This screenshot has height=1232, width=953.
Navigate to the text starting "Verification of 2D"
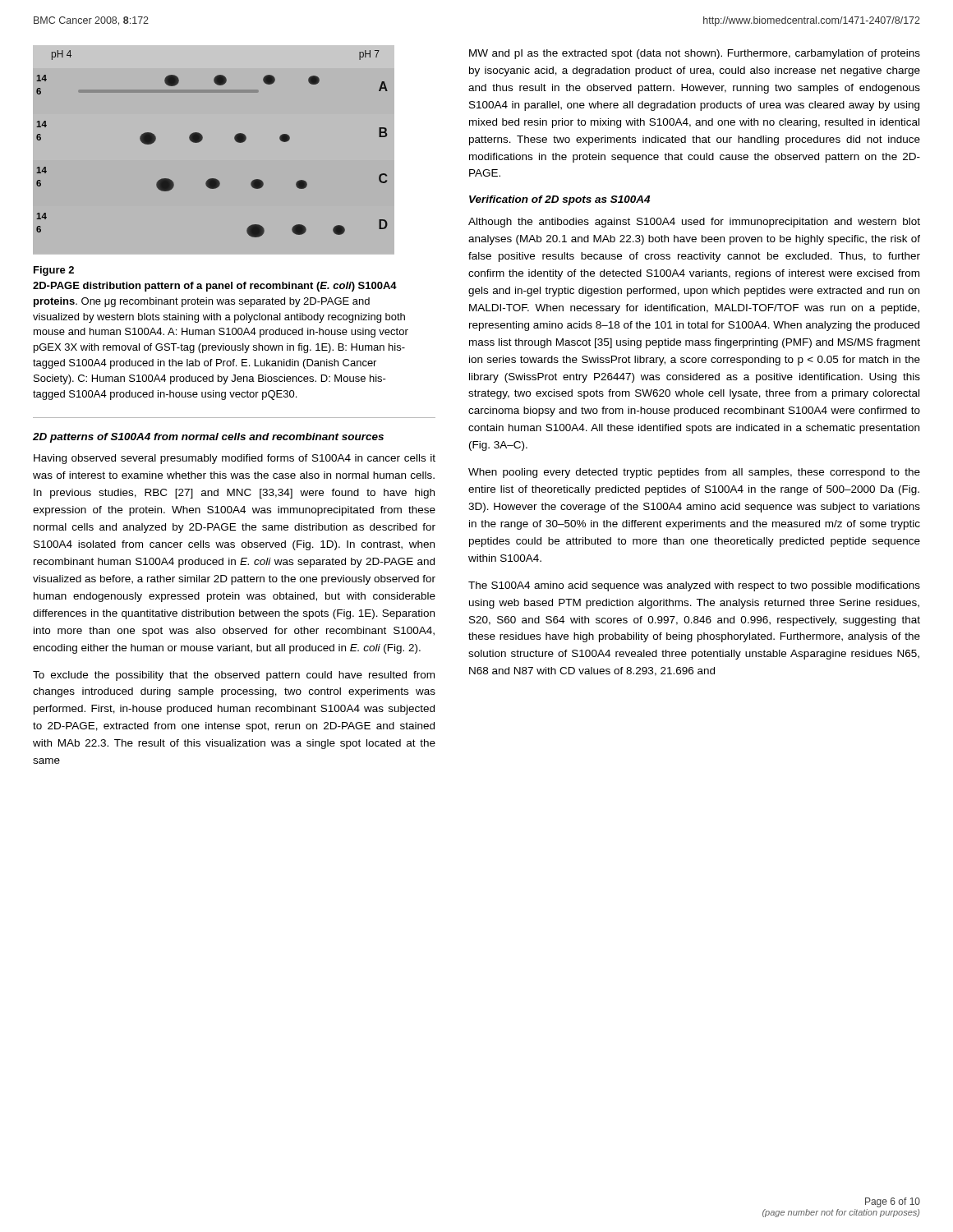coord(559,199)
